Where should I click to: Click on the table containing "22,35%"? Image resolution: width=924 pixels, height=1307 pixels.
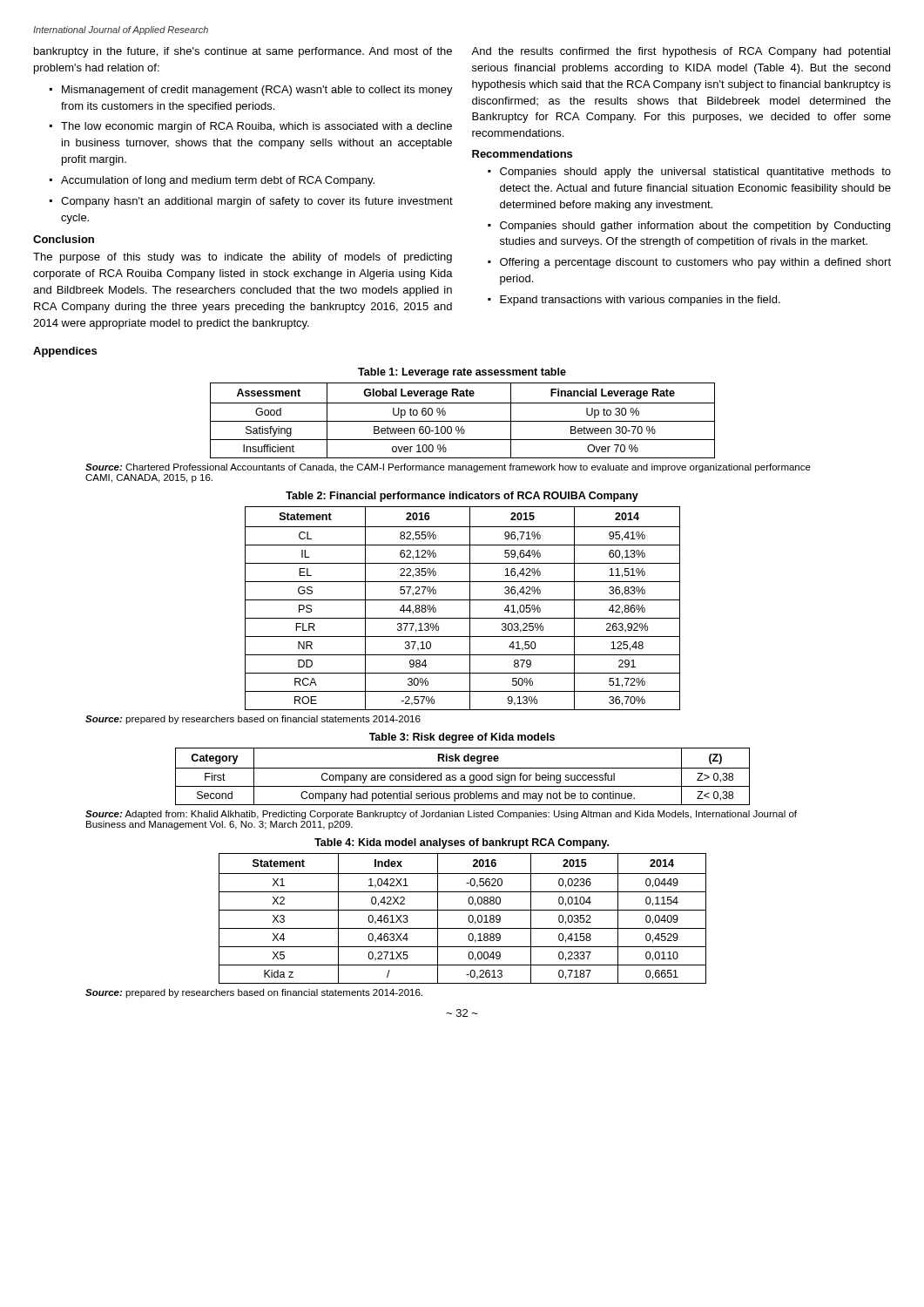pyautogui.click(x=462, y=608)
